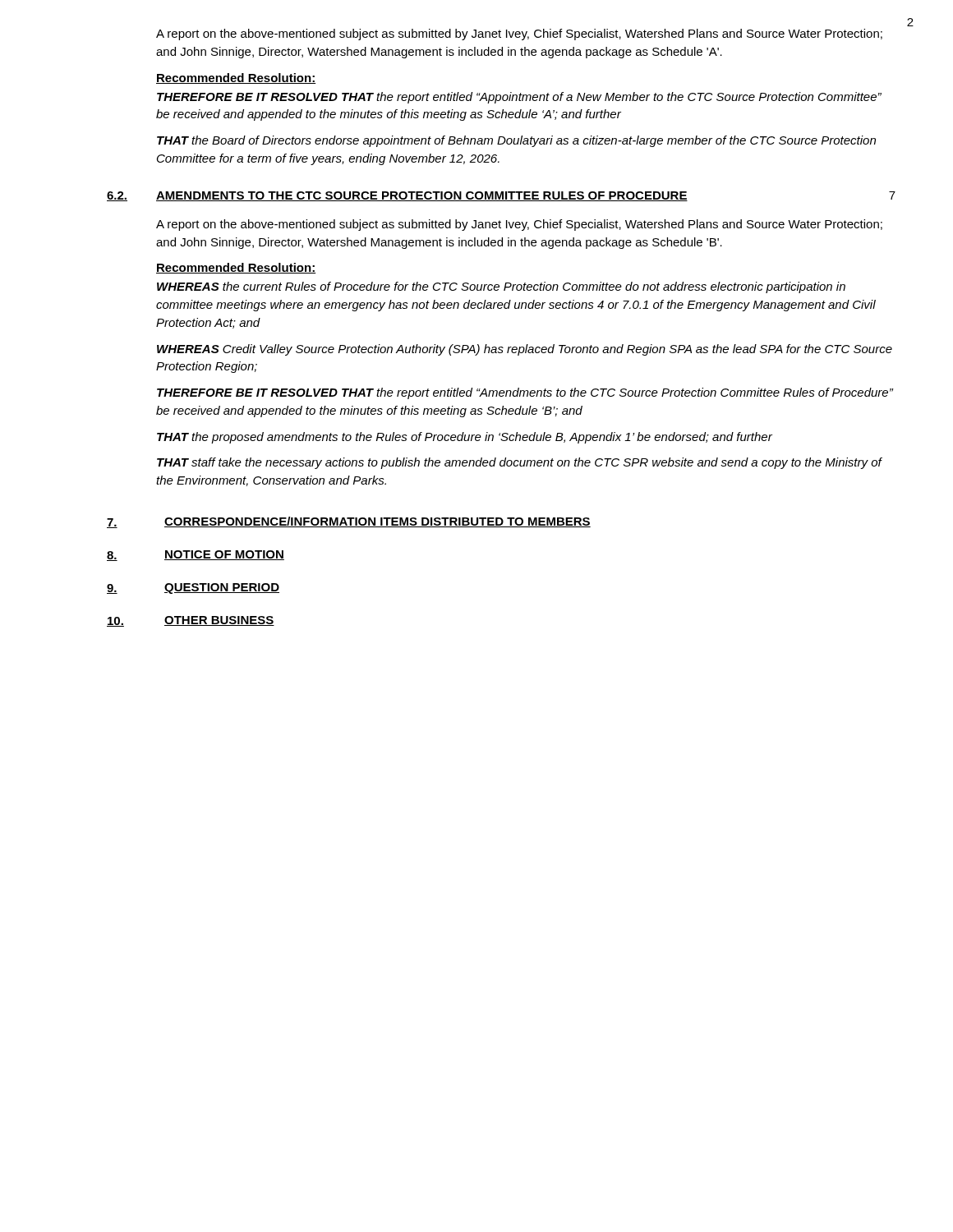
Task: Point to "10. OTHER BUSINESS"
Action: pos(190,620)
